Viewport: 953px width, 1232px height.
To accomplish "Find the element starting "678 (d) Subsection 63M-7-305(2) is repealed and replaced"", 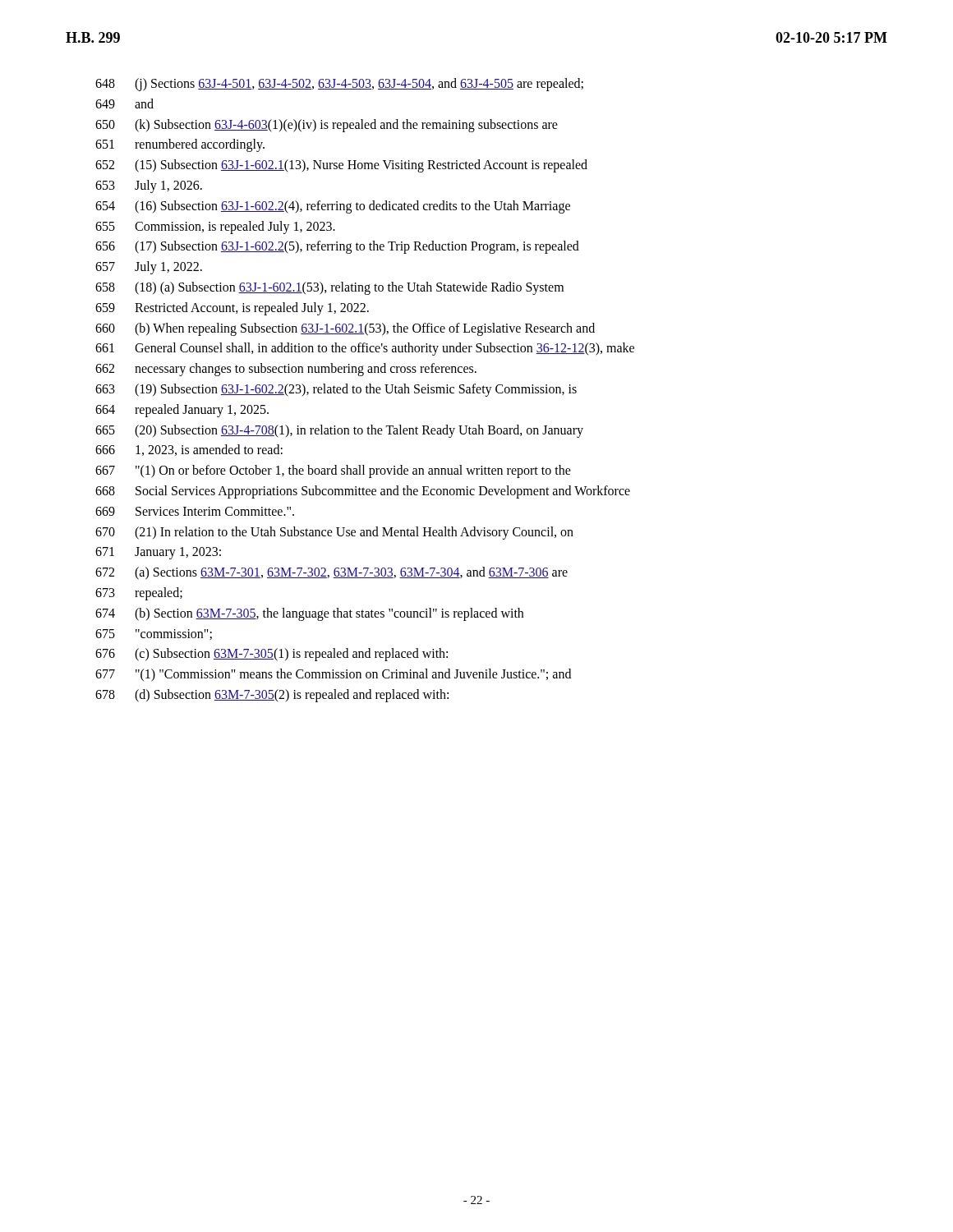I will click(x=272, y=696).
